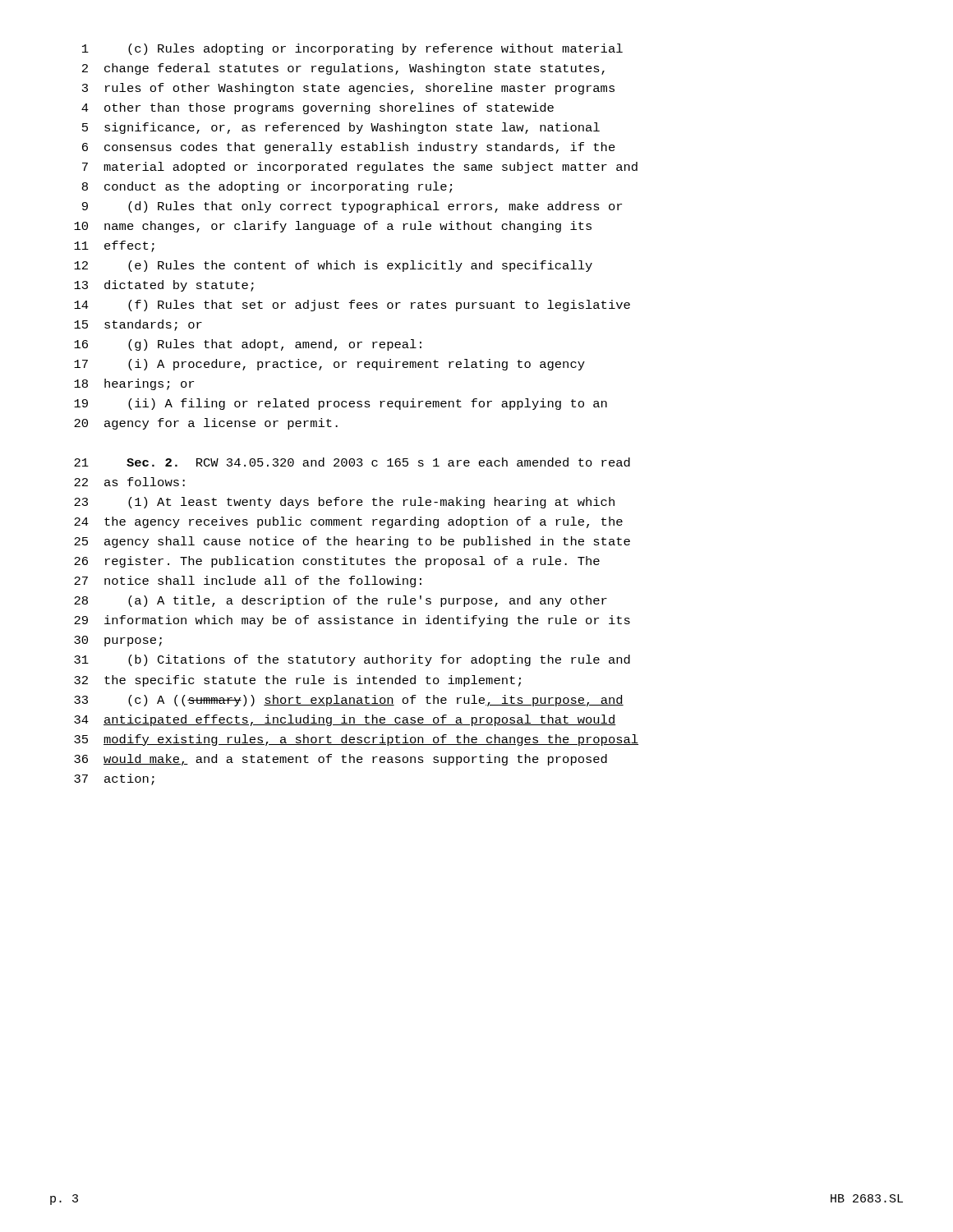Find the block on this page that starts "29 information which may be of"
953x1232 pixels.
[476, 621]
